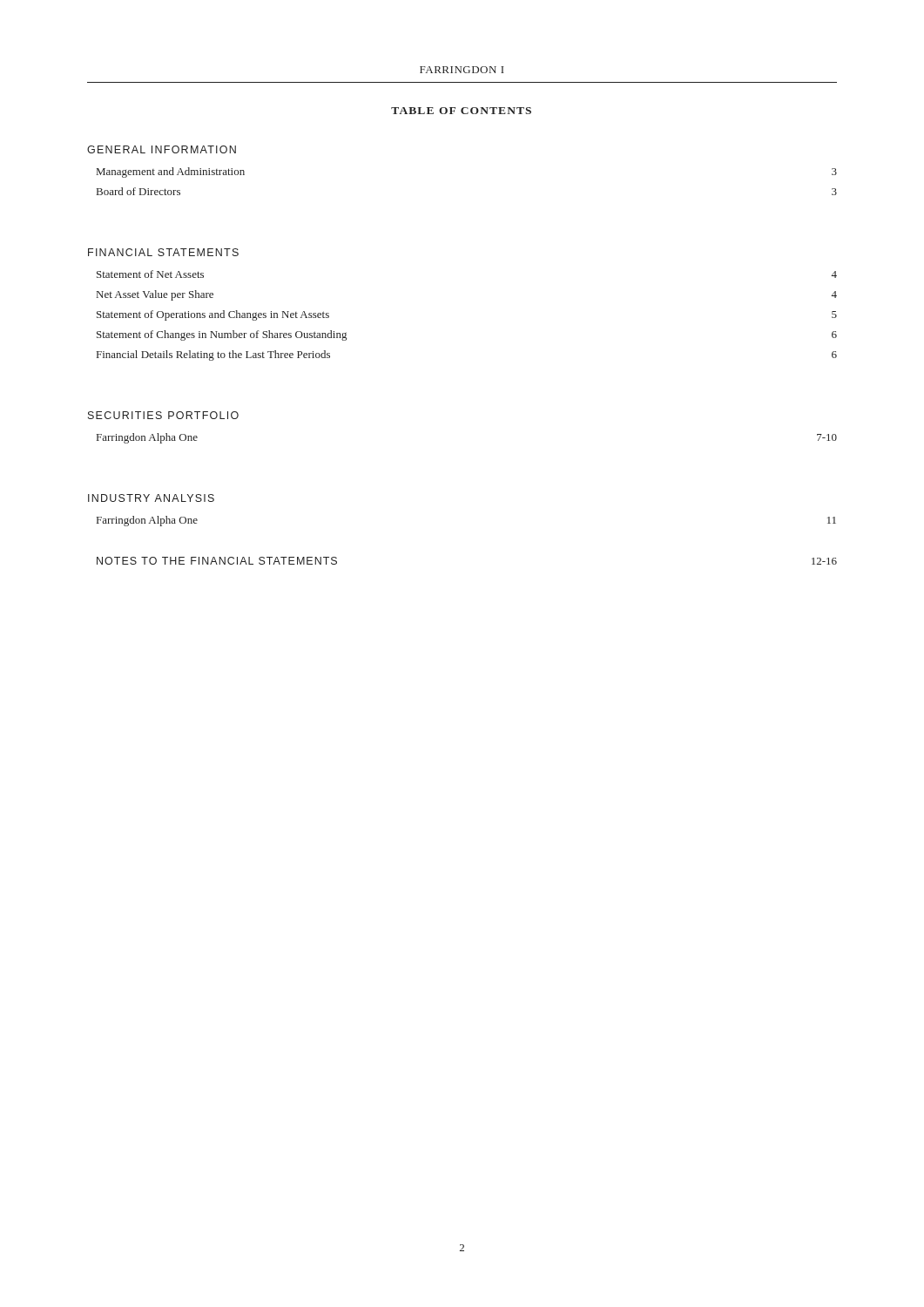Where does it say "Board of Directors 3"?

tap(134, 191)
